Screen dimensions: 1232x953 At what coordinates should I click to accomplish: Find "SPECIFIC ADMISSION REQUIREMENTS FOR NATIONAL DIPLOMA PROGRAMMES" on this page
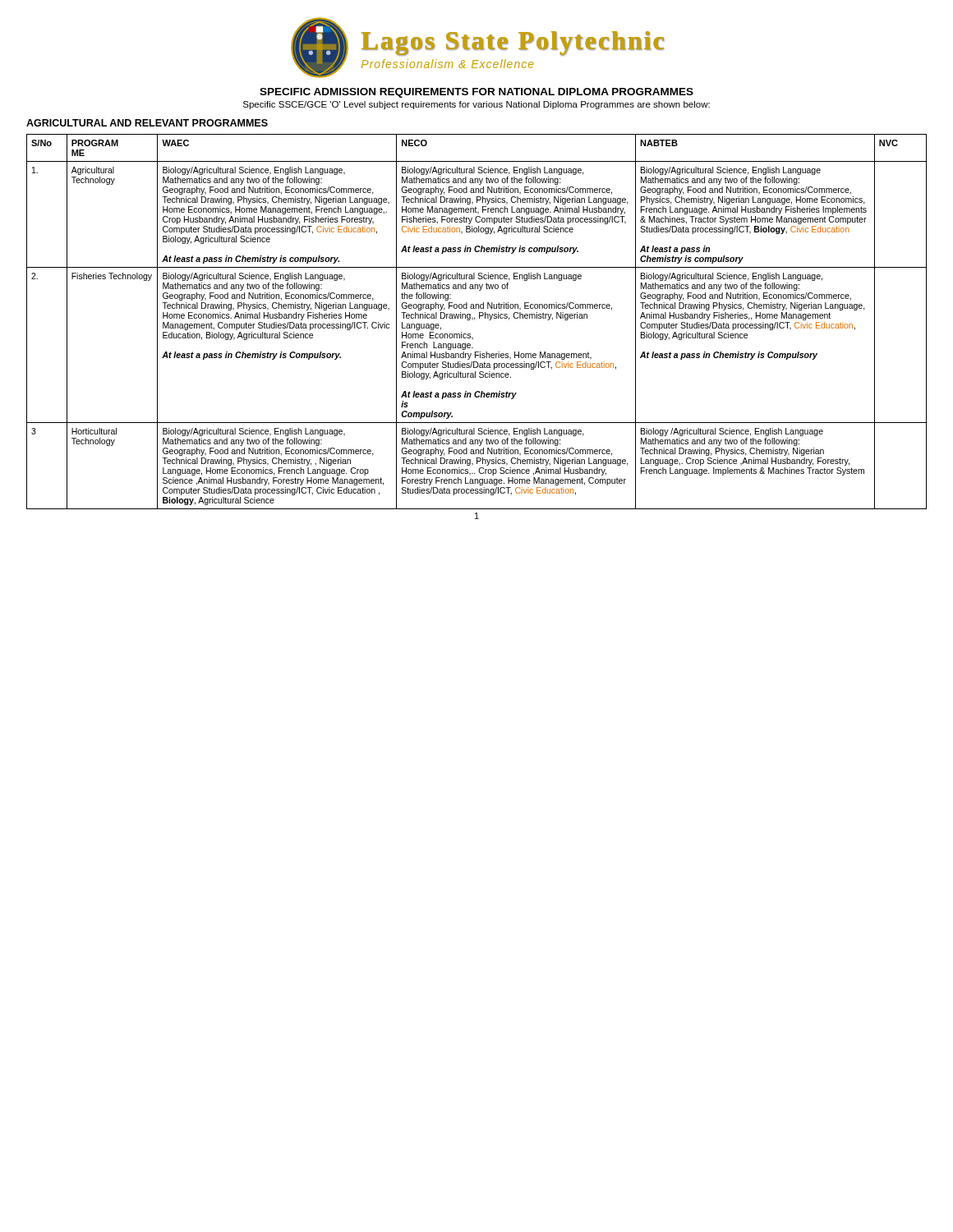click(476, 92)
